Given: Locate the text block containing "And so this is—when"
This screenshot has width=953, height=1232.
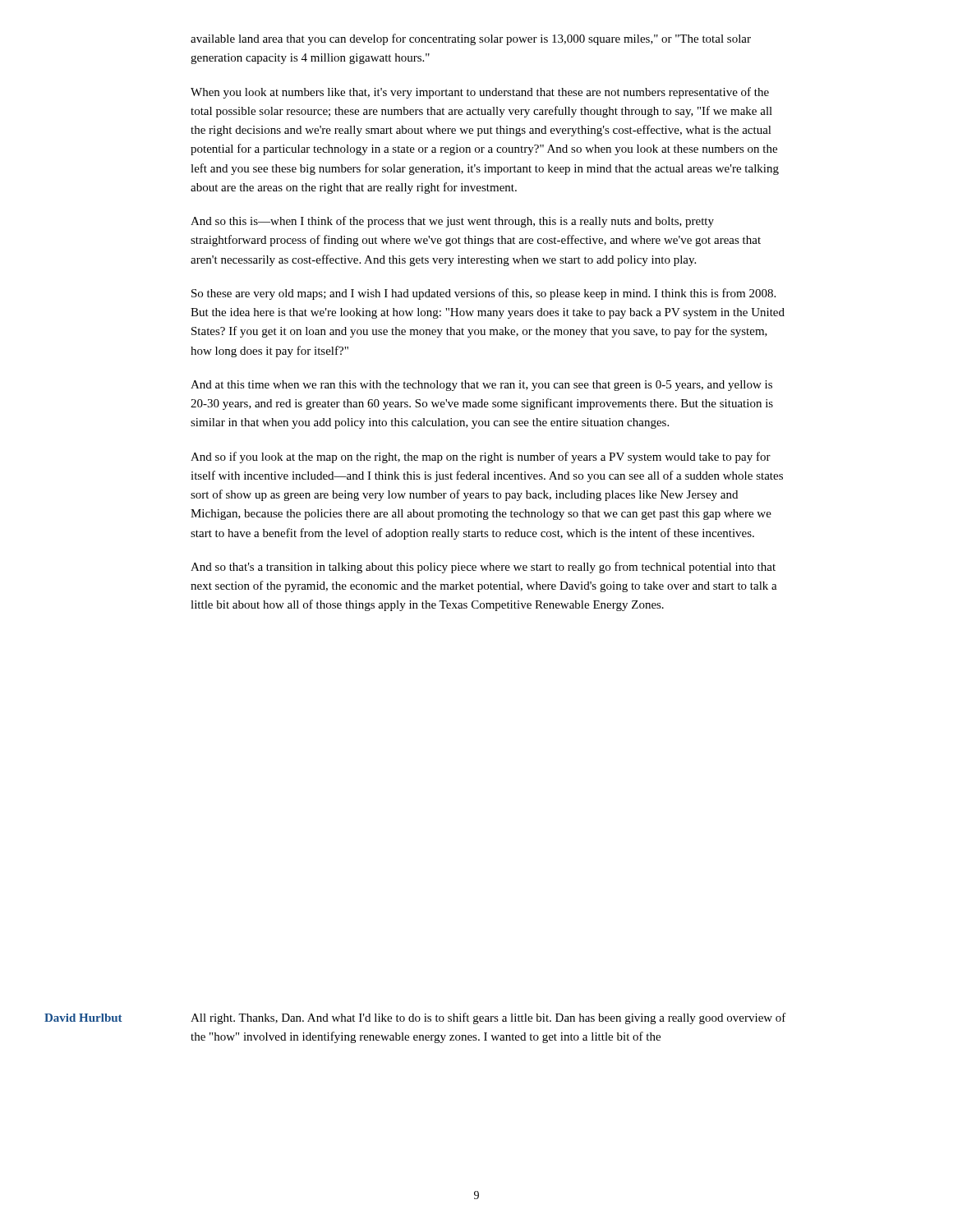Looking at the screenshot, I should [476, 240].
